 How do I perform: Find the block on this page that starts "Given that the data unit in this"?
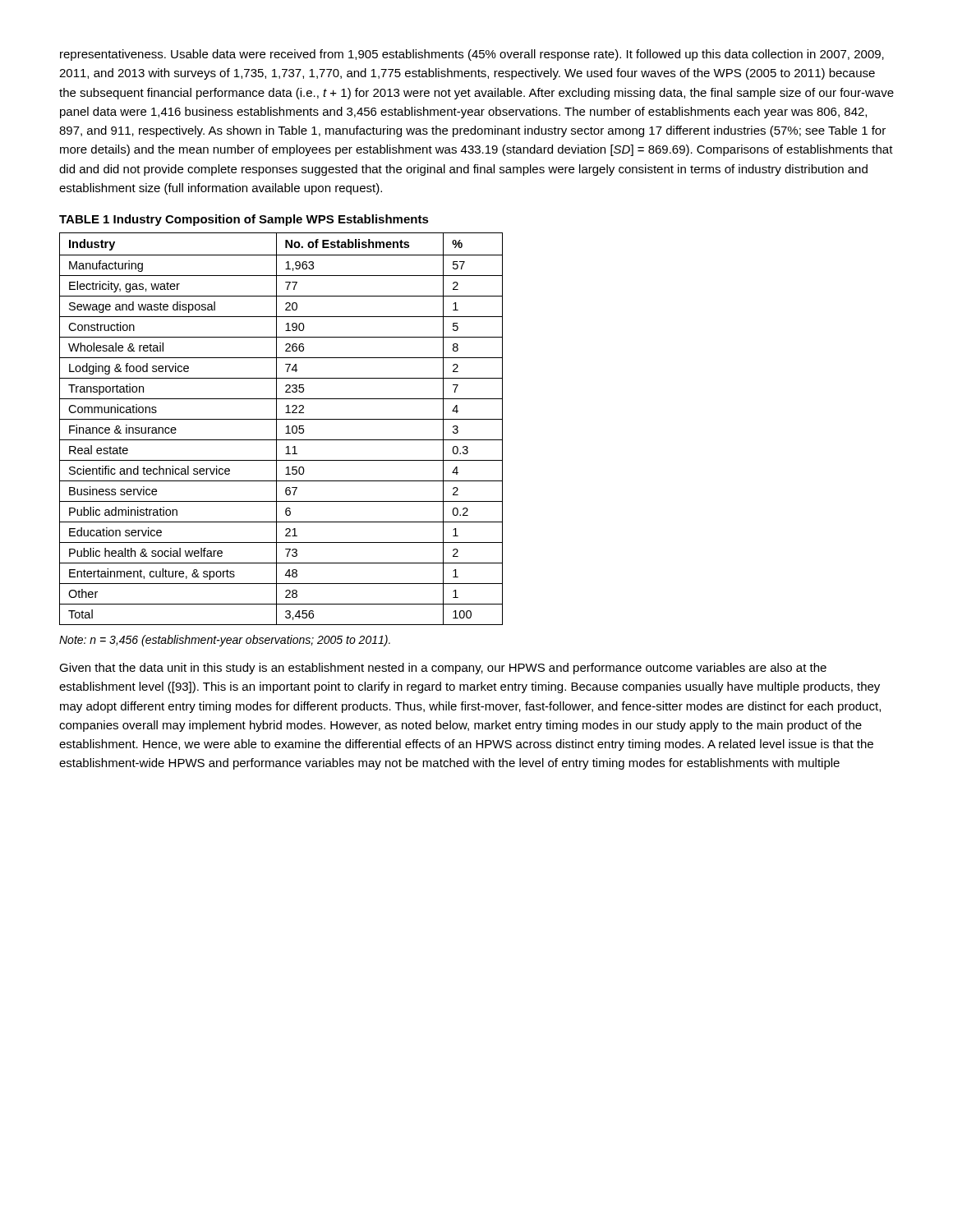pyautogui.click(x=470, y=715)
